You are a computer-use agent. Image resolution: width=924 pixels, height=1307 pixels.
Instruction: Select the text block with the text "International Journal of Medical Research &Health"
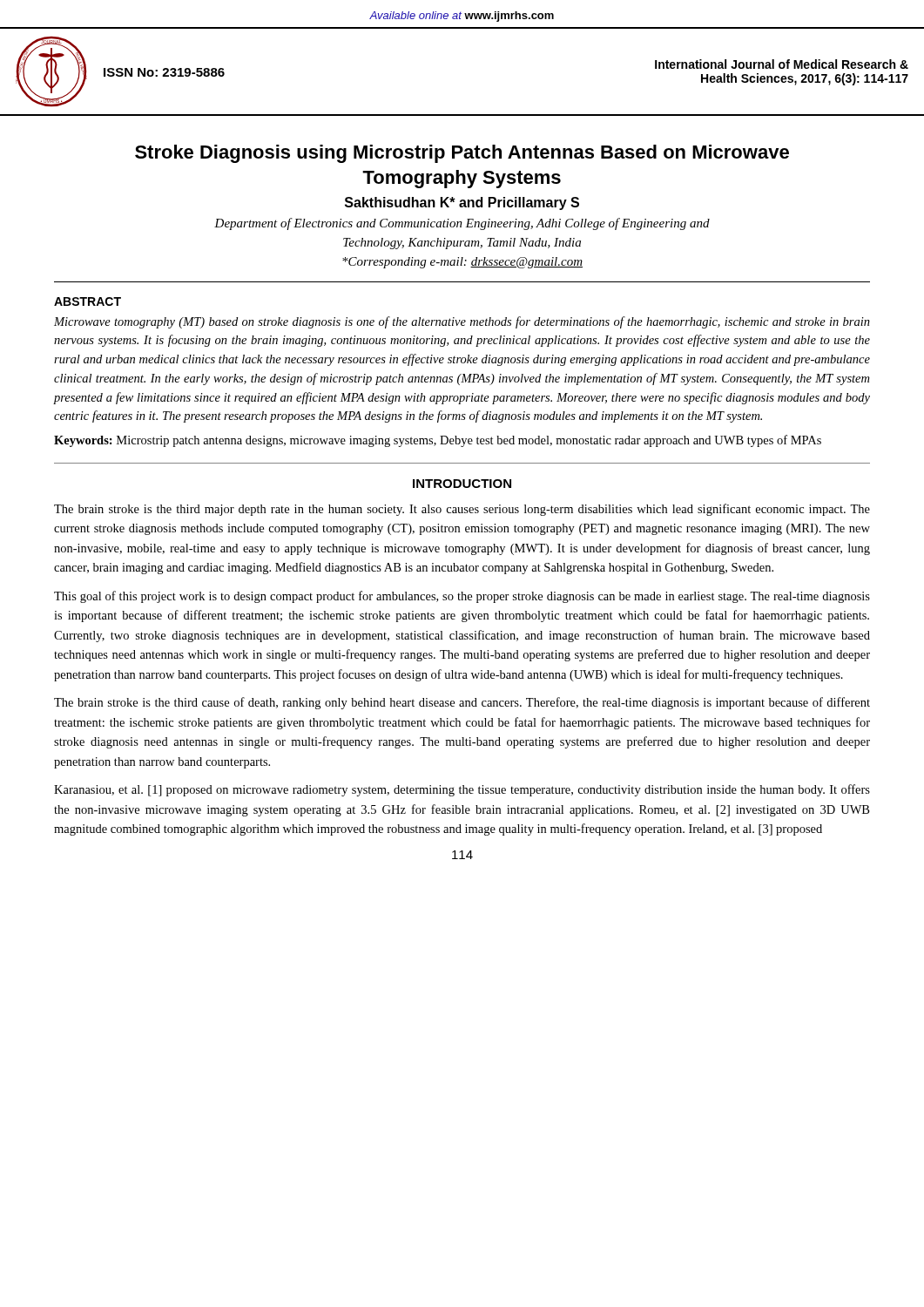pos(781,71)
